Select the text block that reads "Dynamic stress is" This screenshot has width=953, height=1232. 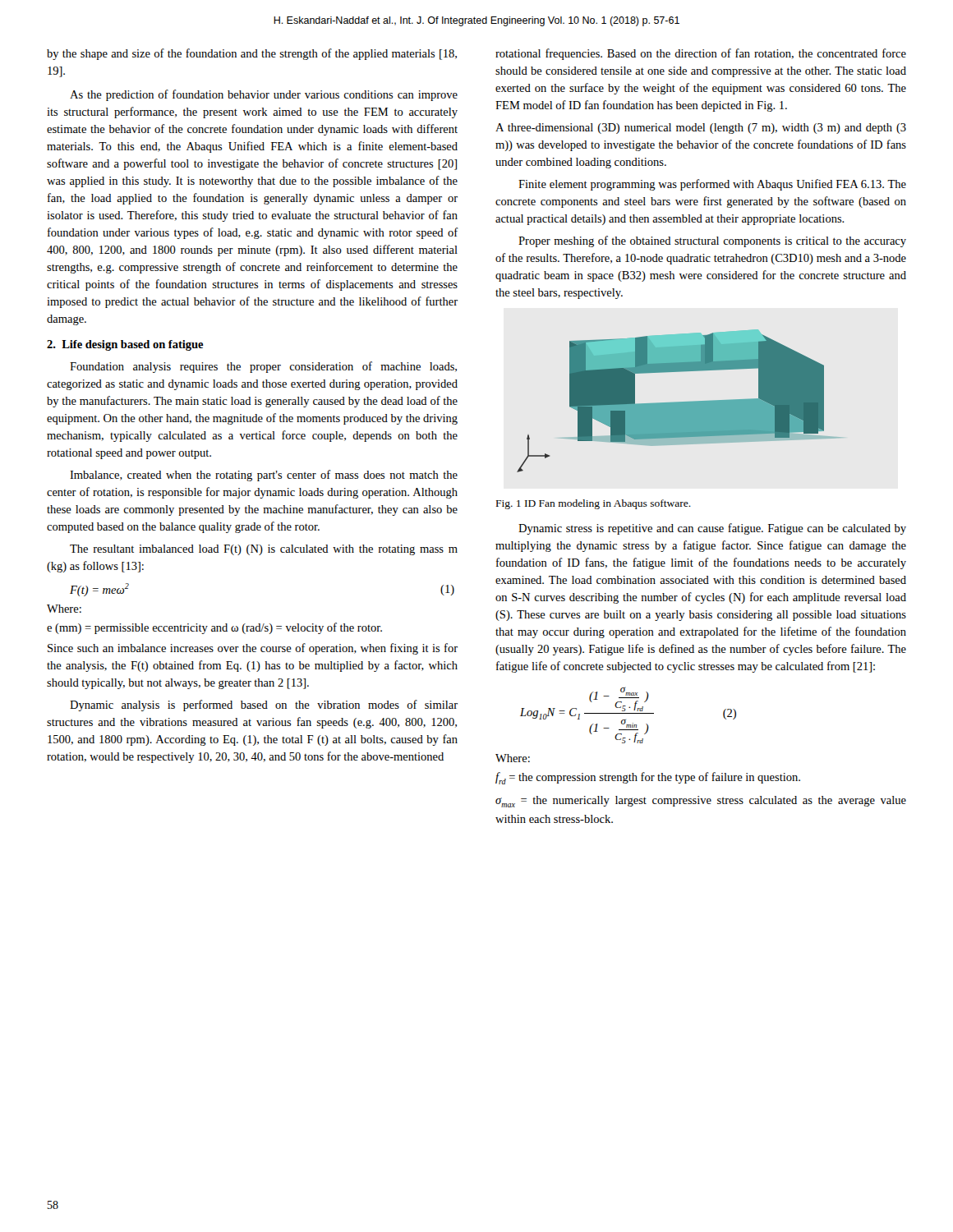point(701,597)
